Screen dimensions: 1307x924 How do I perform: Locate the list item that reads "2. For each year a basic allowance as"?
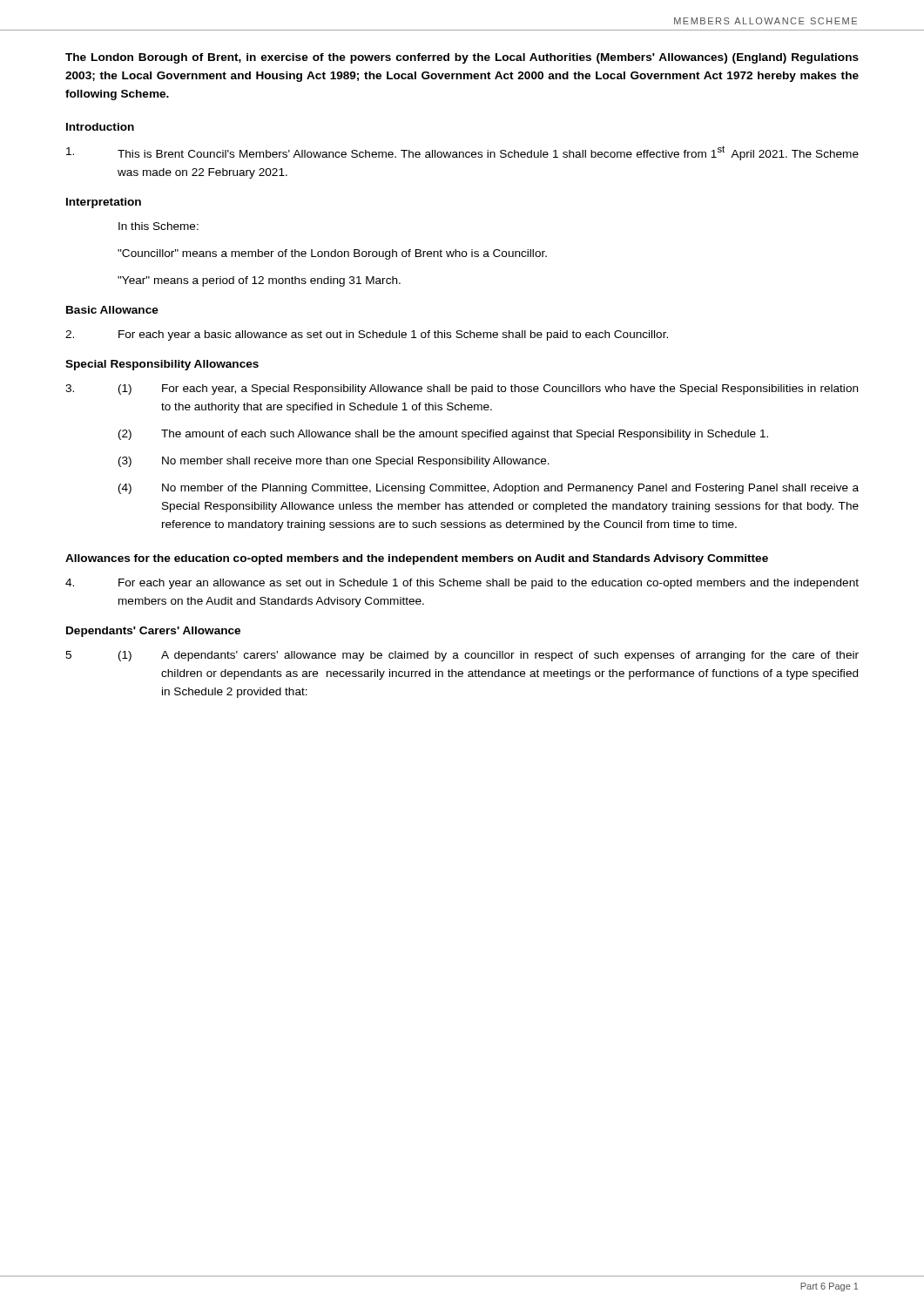[x=462, y=334]
